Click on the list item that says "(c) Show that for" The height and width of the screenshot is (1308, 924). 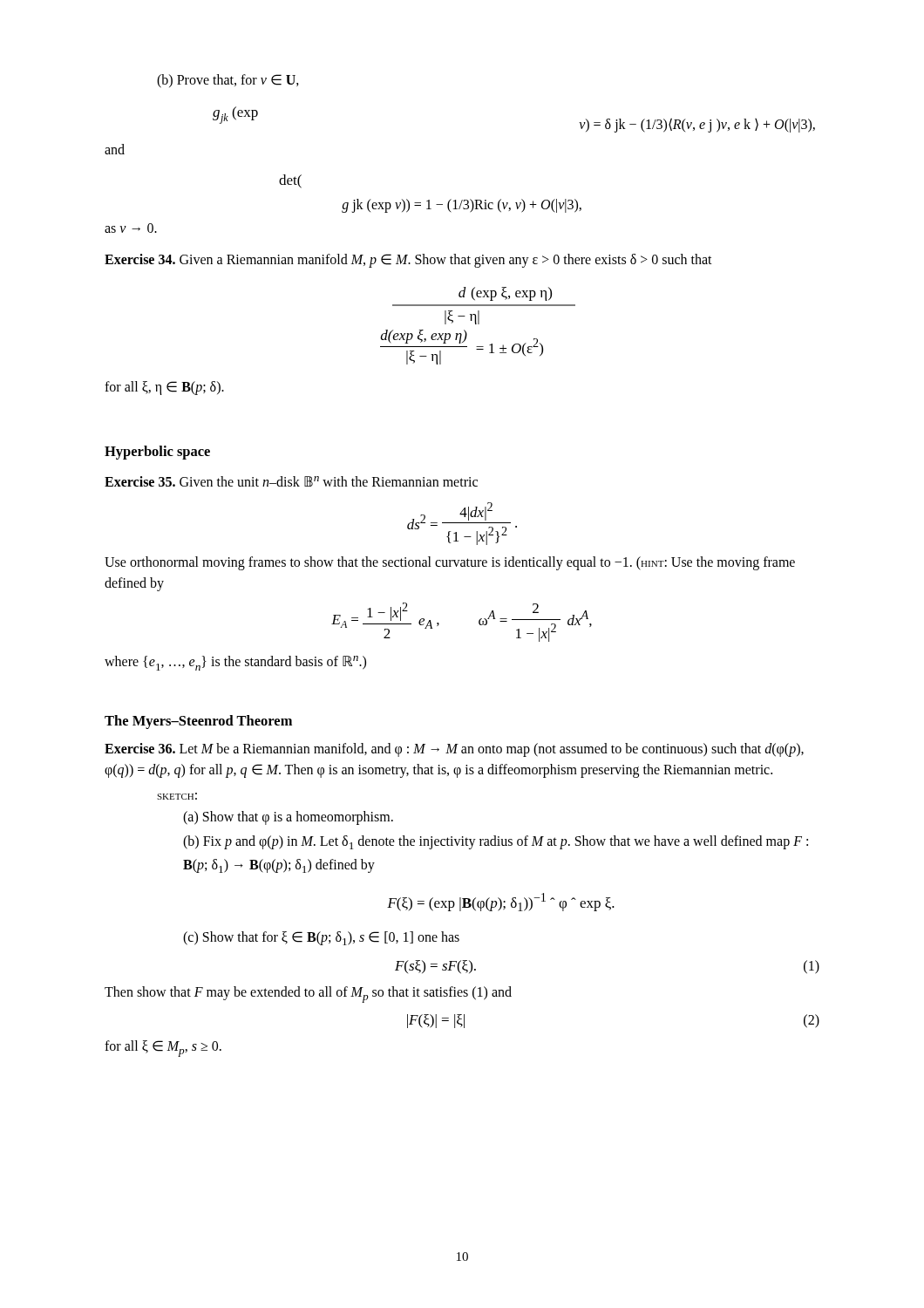[x=321, y=938]
